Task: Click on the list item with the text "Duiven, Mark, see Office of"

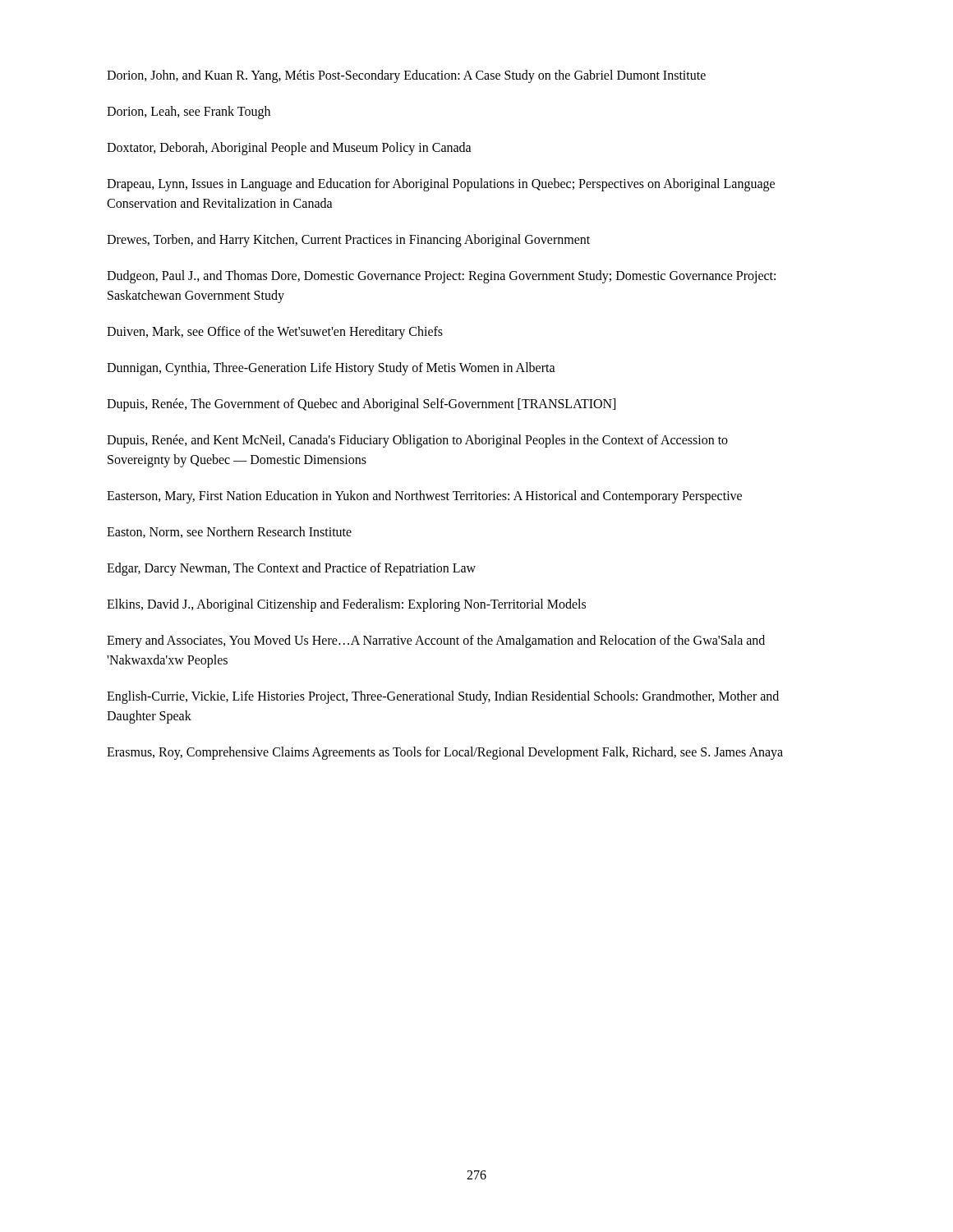Action: (275, 331)
